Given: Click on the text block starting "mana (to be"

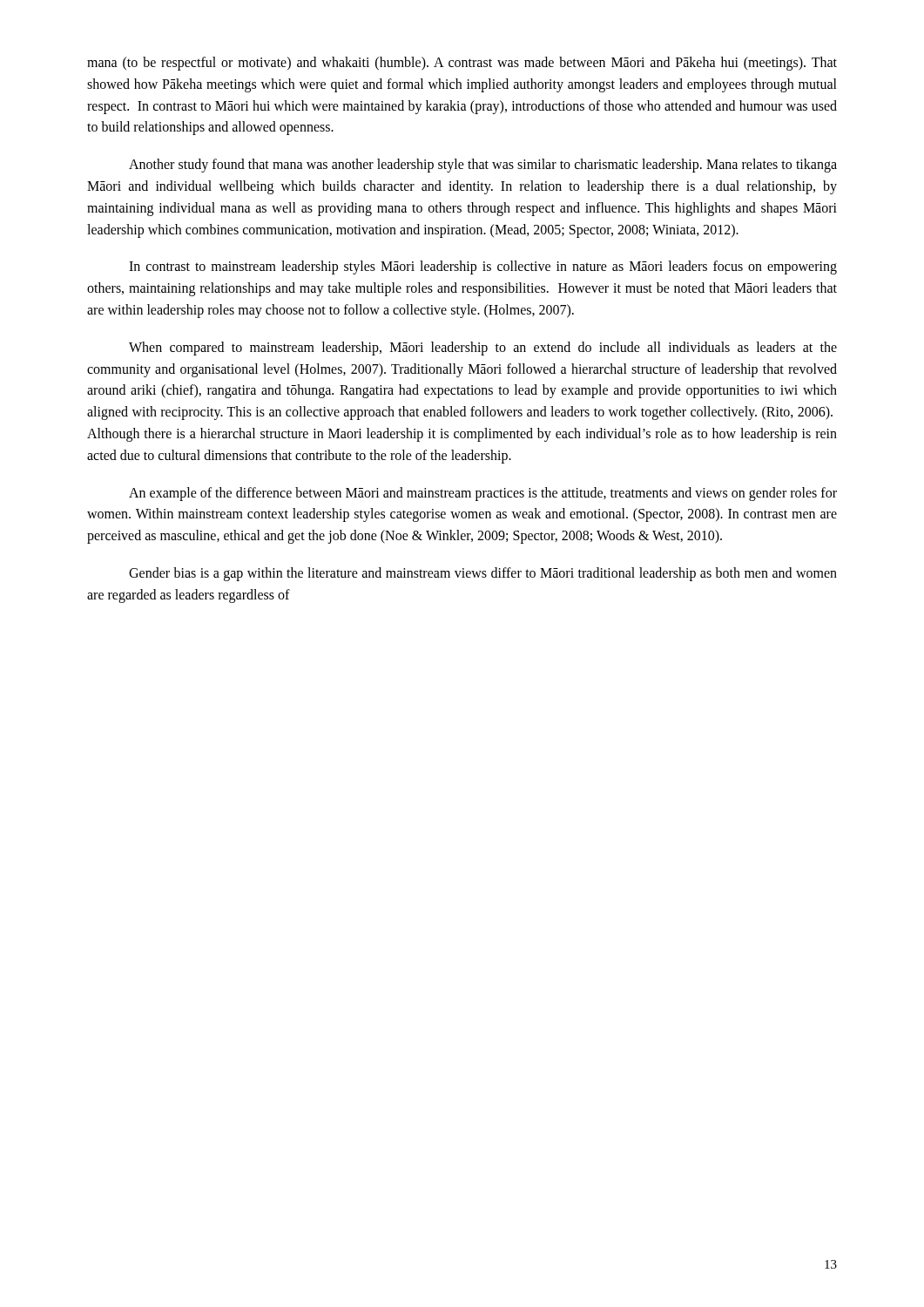Looking at the screenshot, I should (x=462, y=95).
